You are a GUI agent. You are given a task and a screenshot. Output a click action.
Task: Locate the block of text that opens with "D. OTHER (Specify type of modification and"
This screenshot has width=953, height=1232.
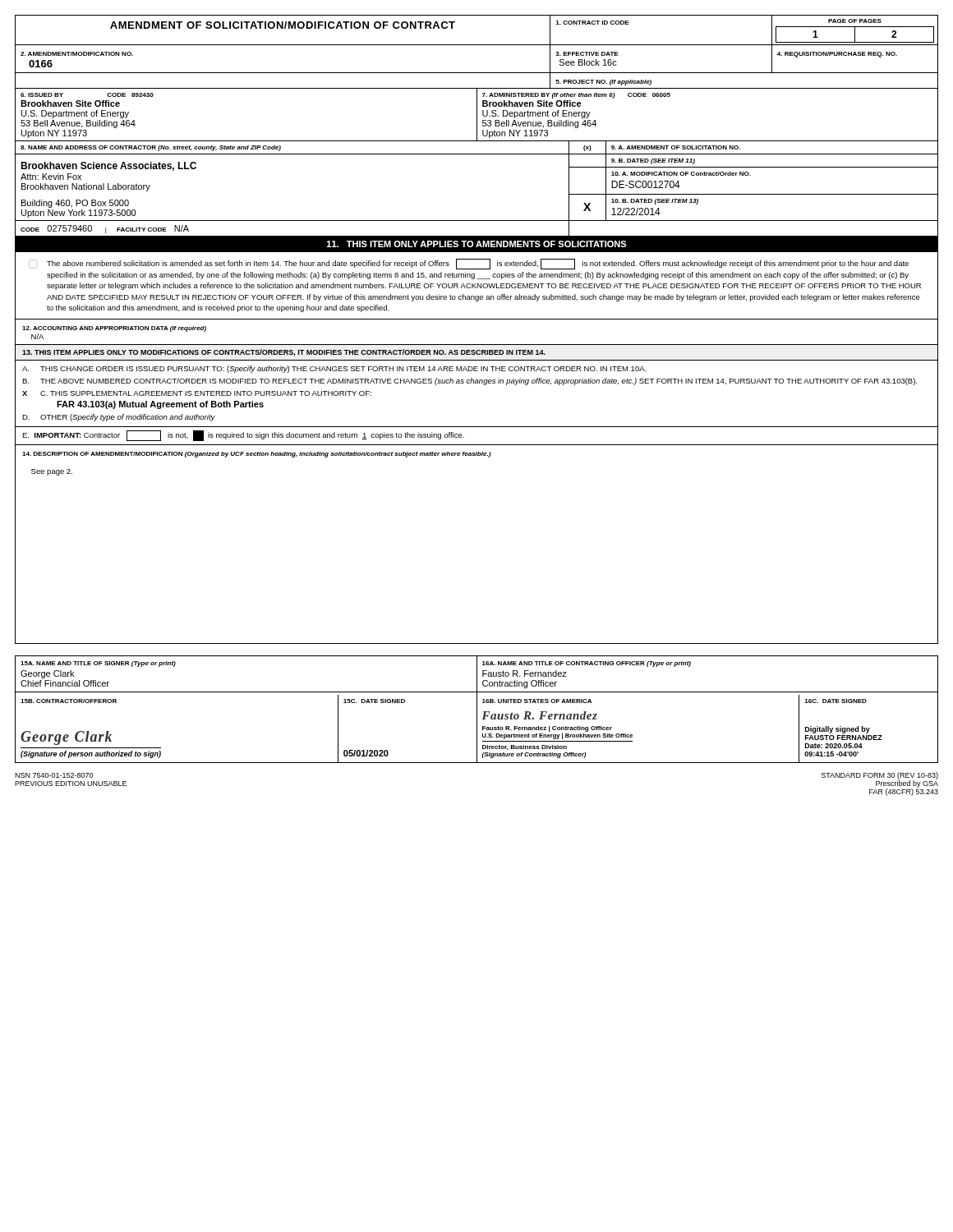pos(118,417)
